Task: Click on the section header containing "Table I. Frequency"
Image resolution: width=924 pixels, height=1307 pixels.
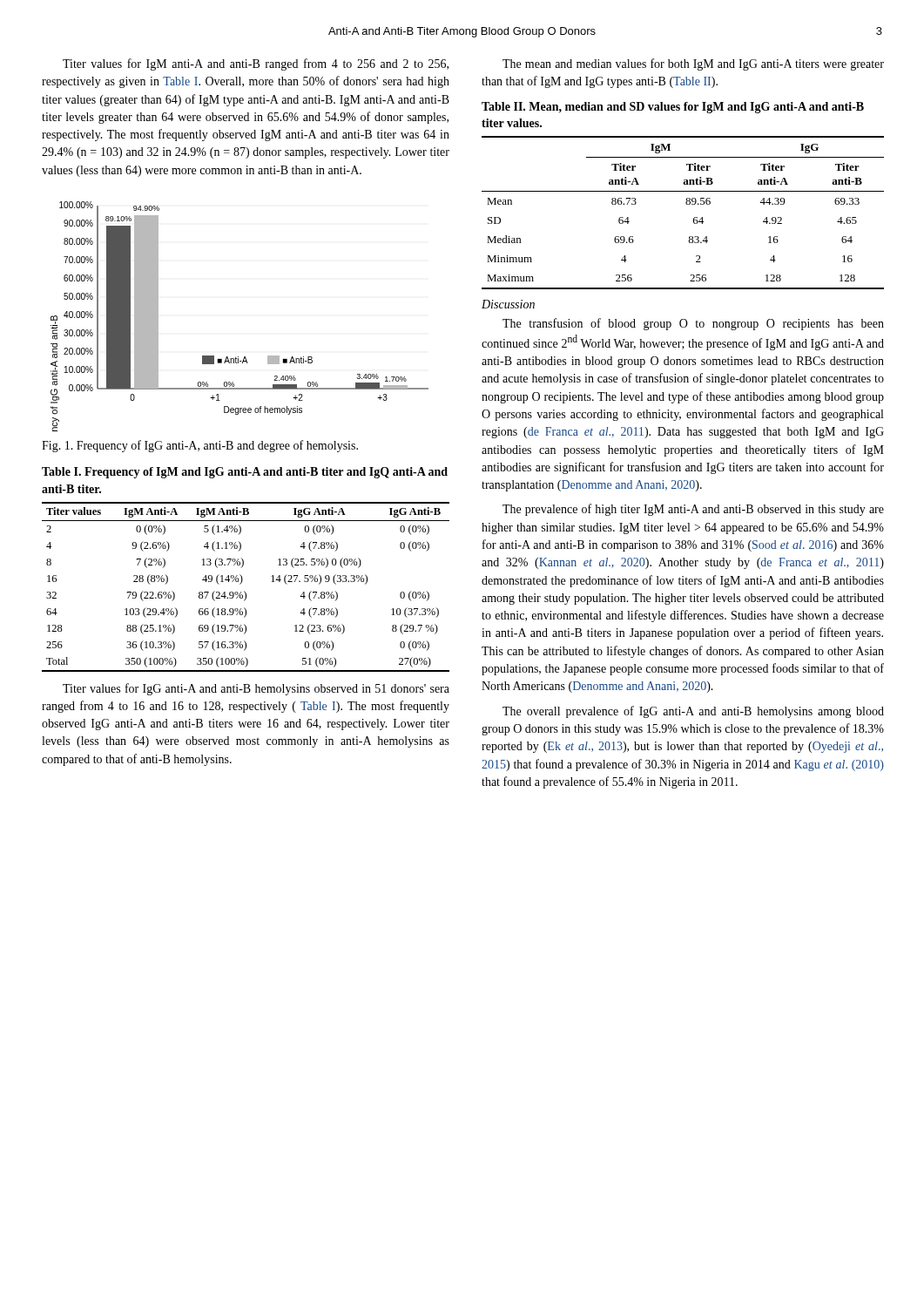Action: coord(245,481)
